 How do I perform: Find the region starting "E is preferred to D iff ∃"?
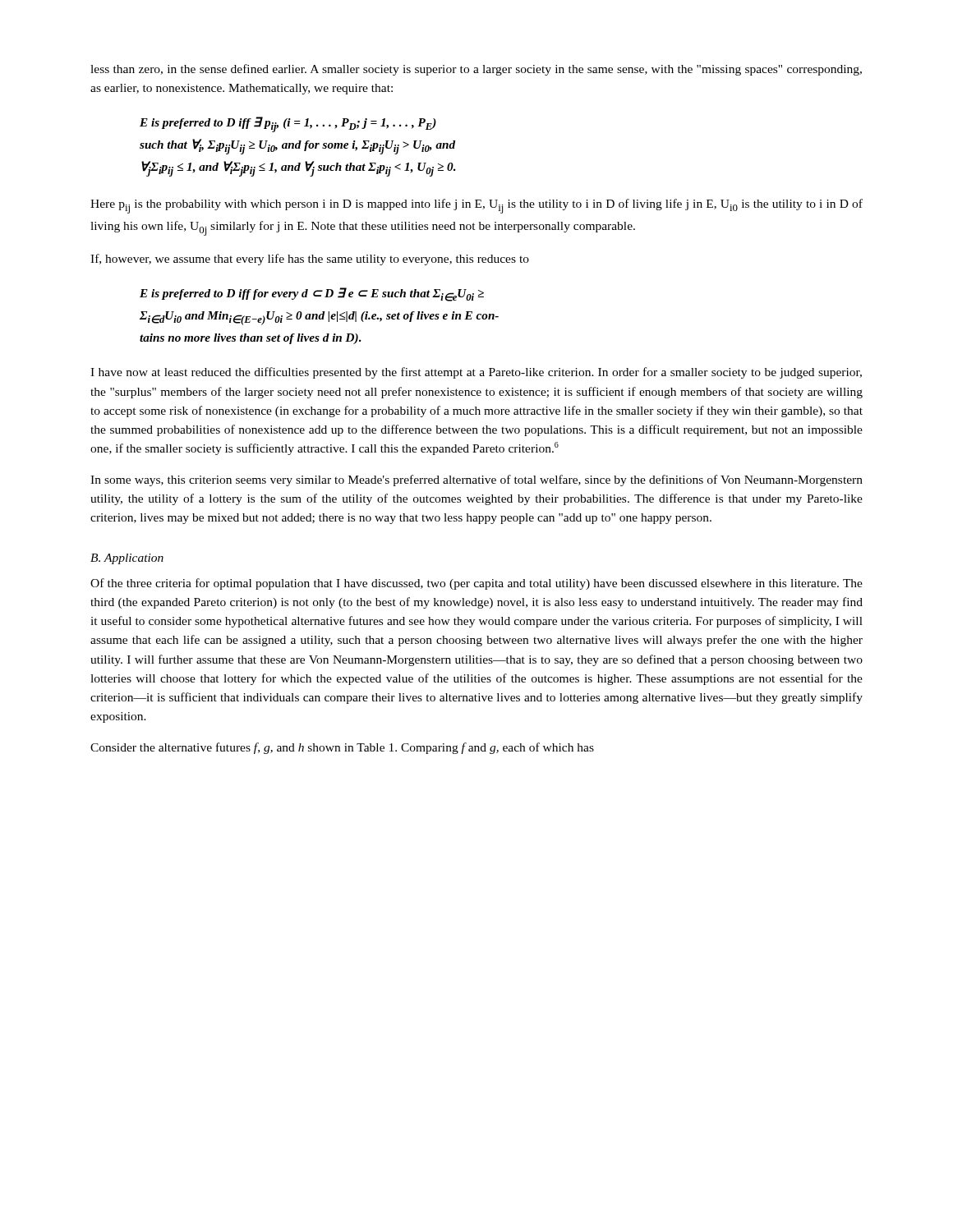(x=298, y=146)
